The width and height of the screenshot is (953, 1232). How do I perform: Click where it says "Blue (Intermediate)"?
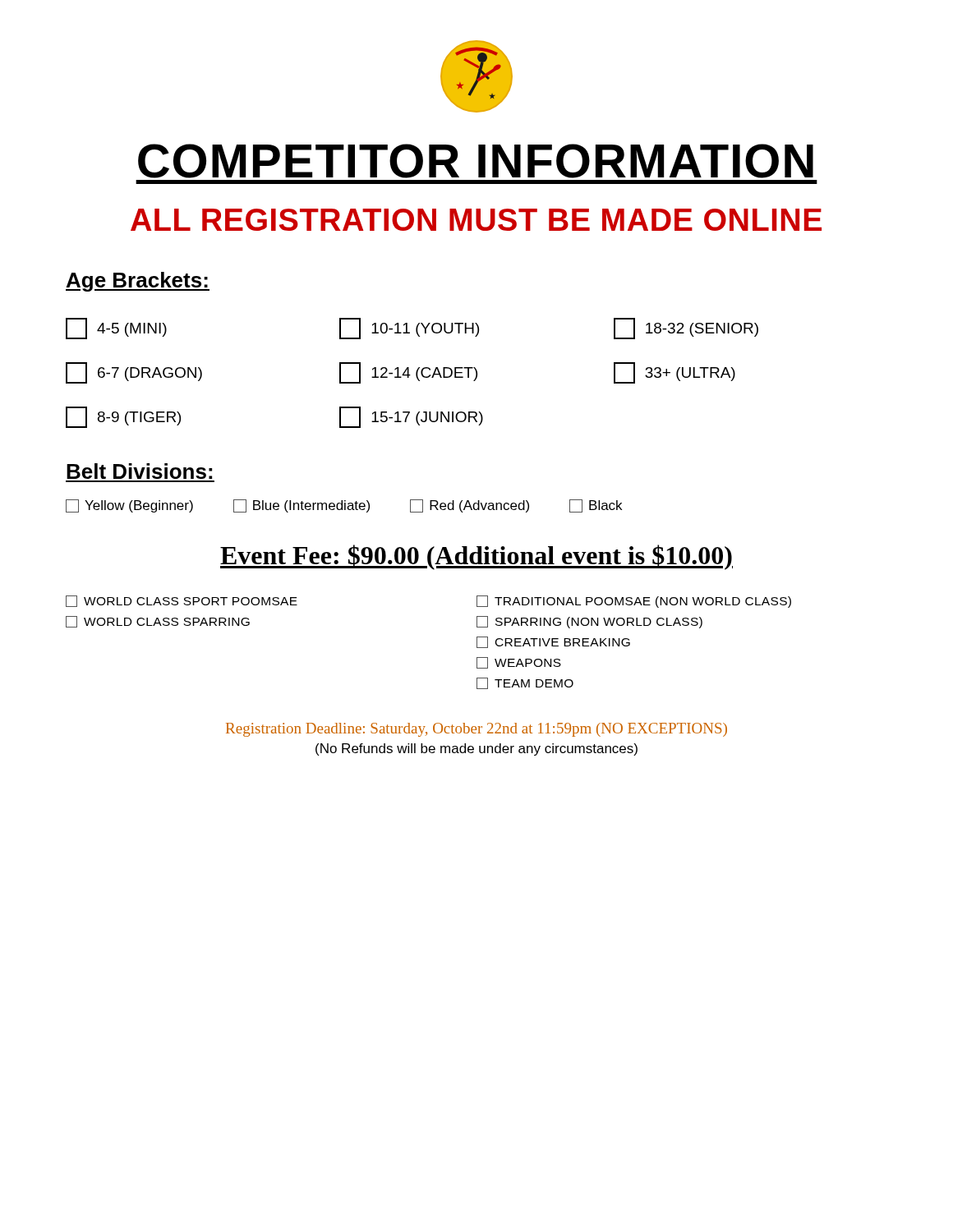point(302,506)
